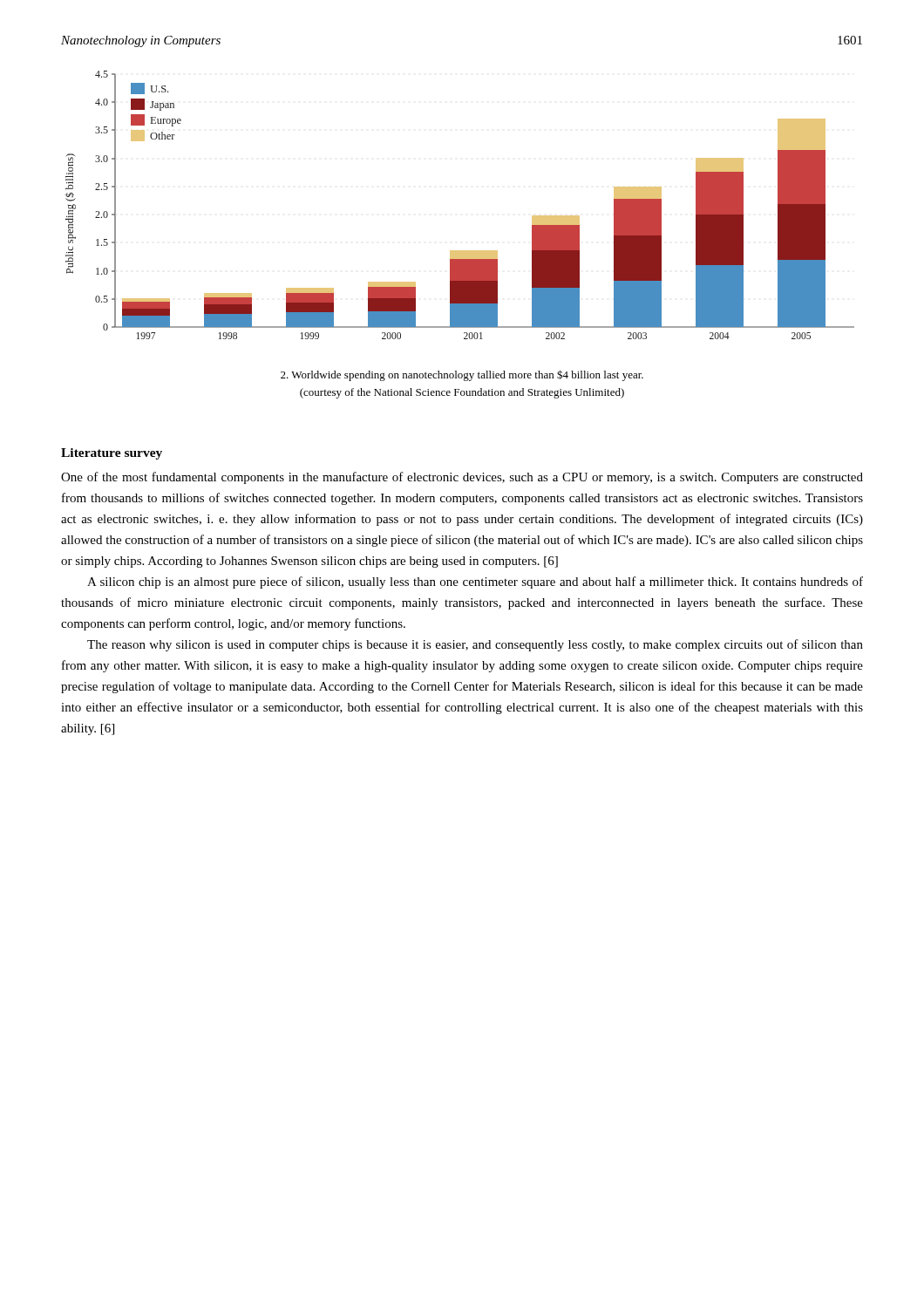This screenshot has width=924, height=1308.
Task: Find "Literature survey" on this page
Action: pos(112,452)
